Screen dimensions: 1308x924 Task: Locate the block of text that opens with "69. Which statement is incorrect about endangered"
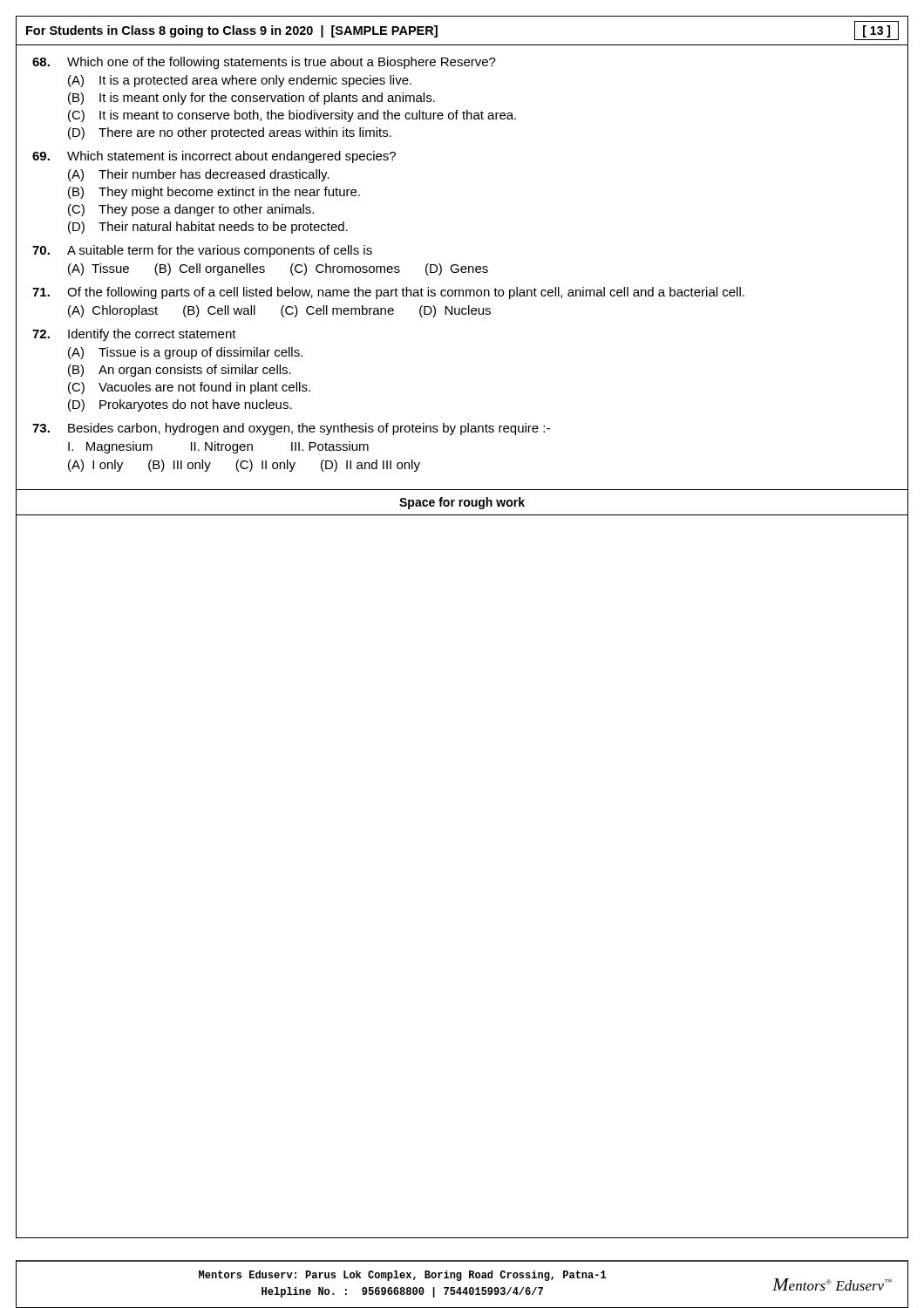click(x=214, y=157)
